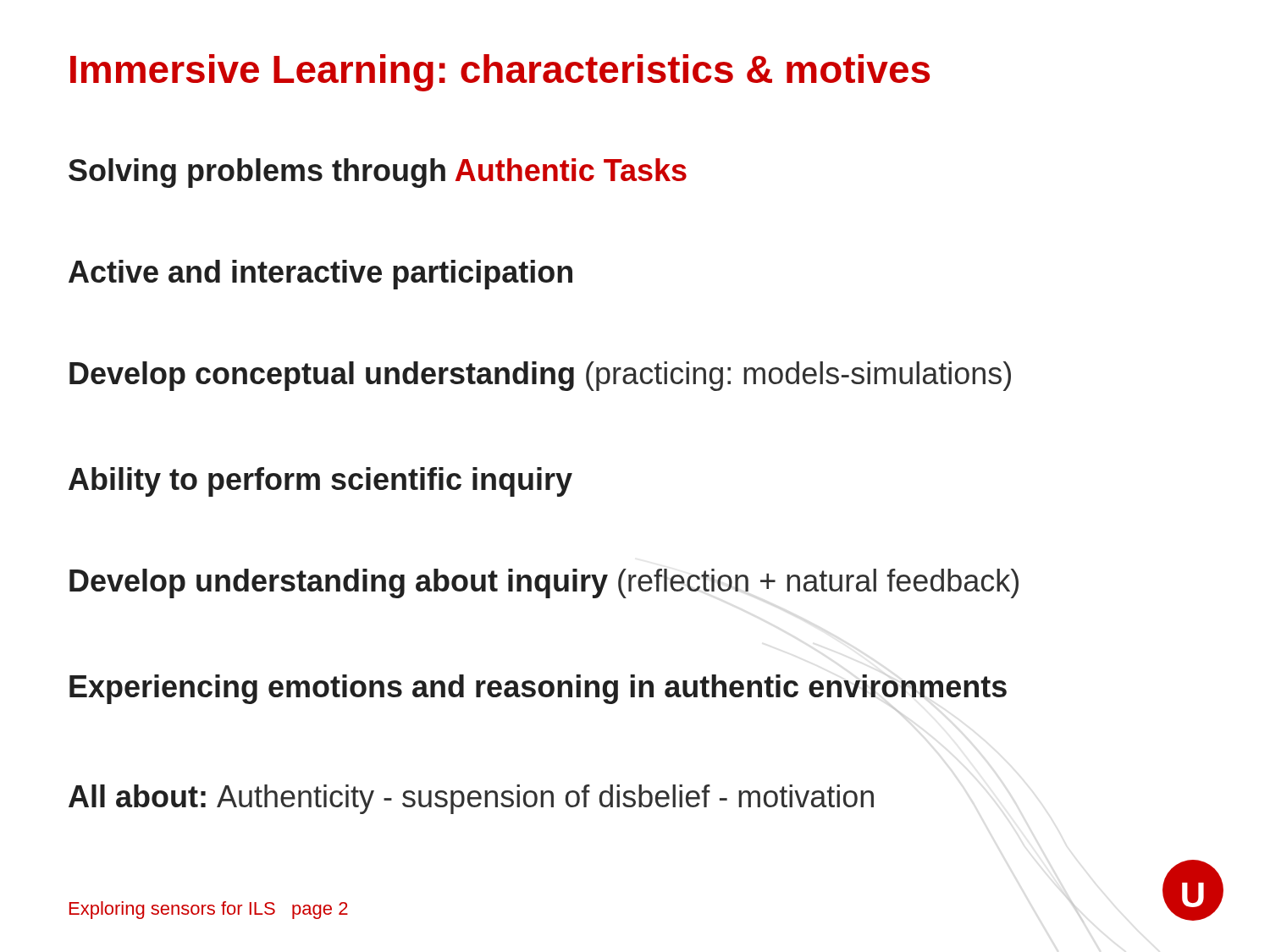Image resolution: width=1270 pixels, height=952 pixels.
Task: Click on the element starting "Solving problems through Authentic Tasks"
Action: pyautogui.click(x=378, y=171)
